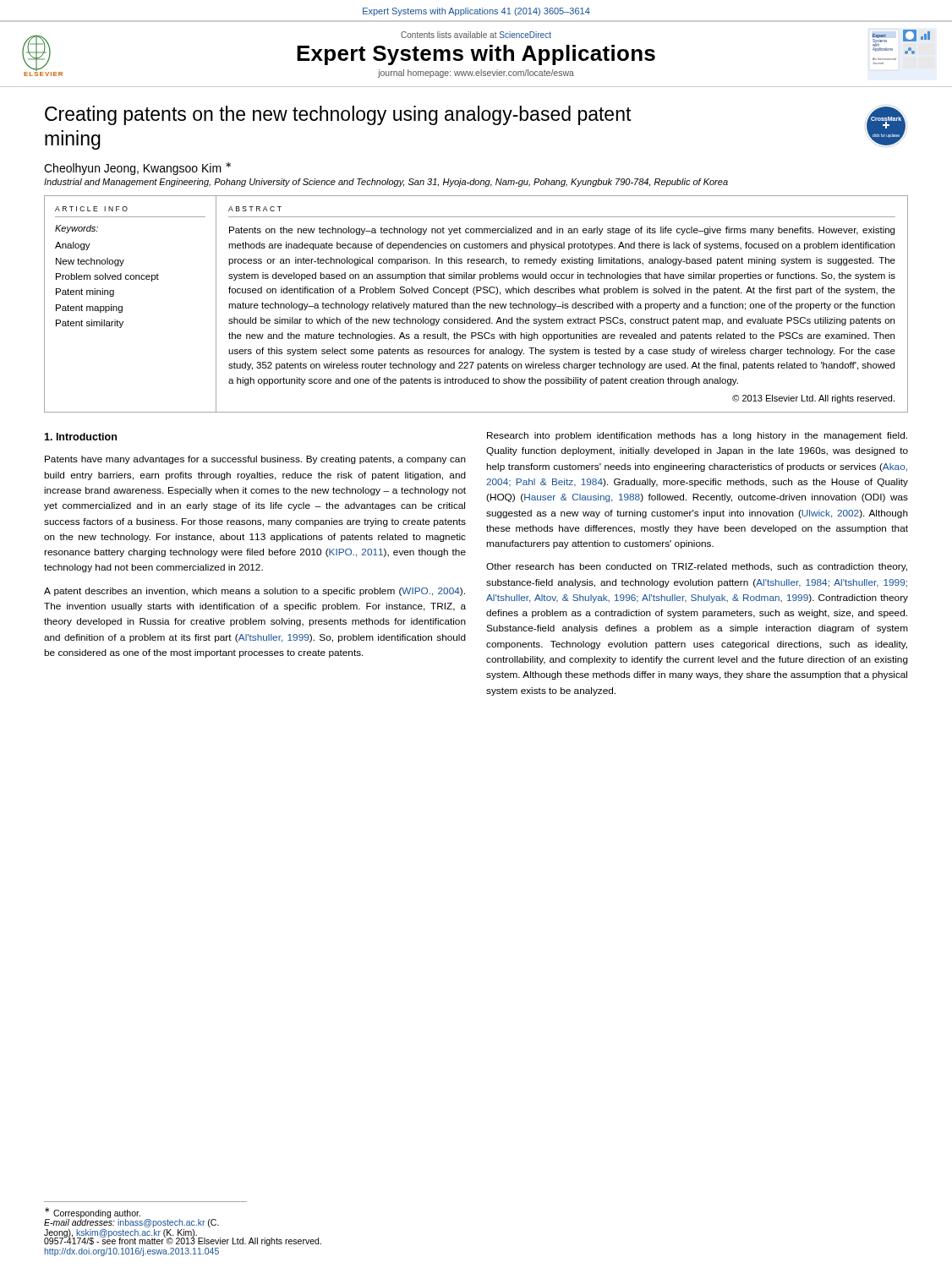Screen dimensions: 1268x952
Task: Locate the text block that reads "Patents have many advantages"
Action: click(255, 513)
